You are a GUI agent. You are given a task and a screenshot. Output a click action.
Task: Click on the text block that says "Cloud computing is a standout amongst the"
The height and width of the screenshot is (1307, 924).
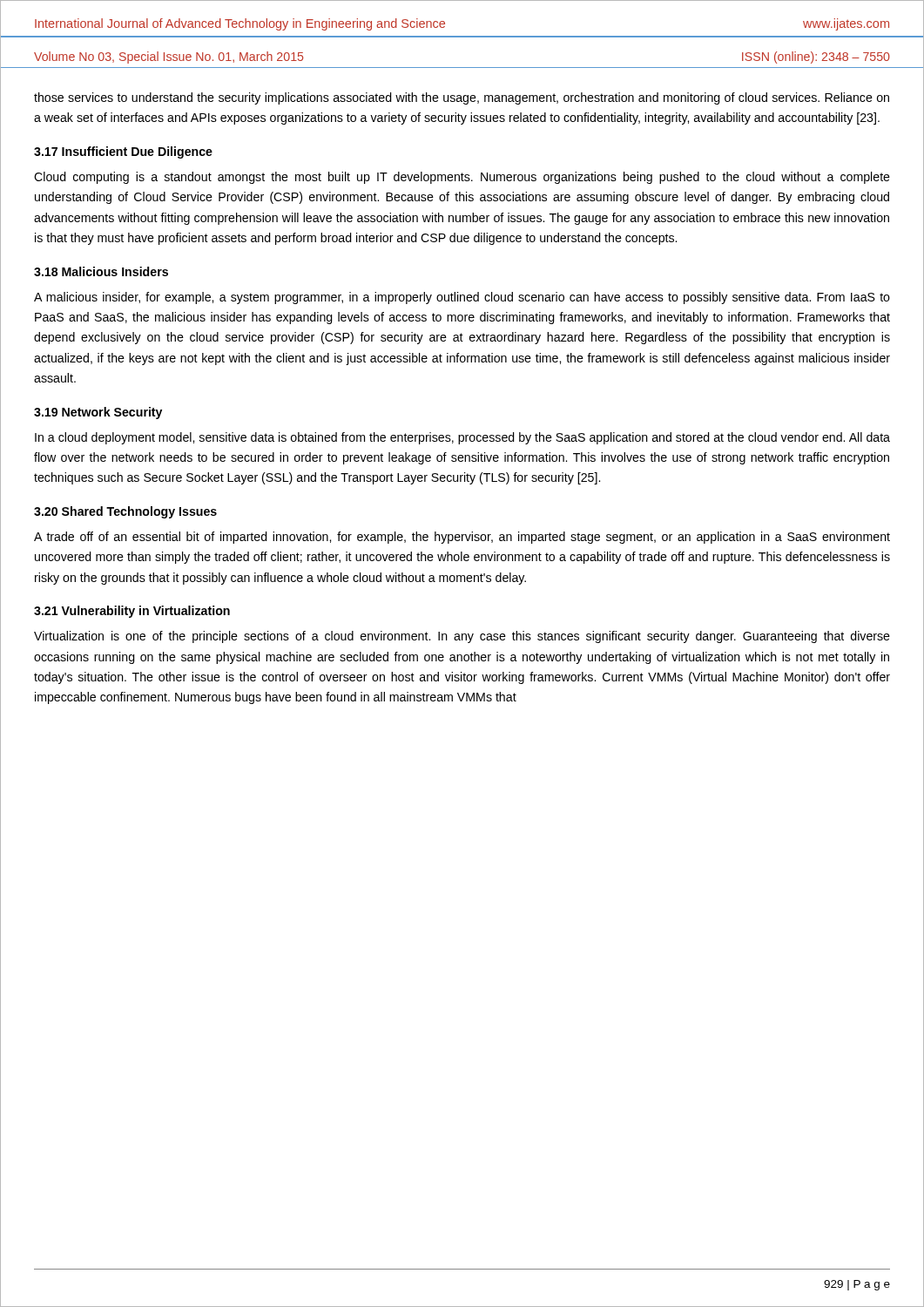point(462,207)
